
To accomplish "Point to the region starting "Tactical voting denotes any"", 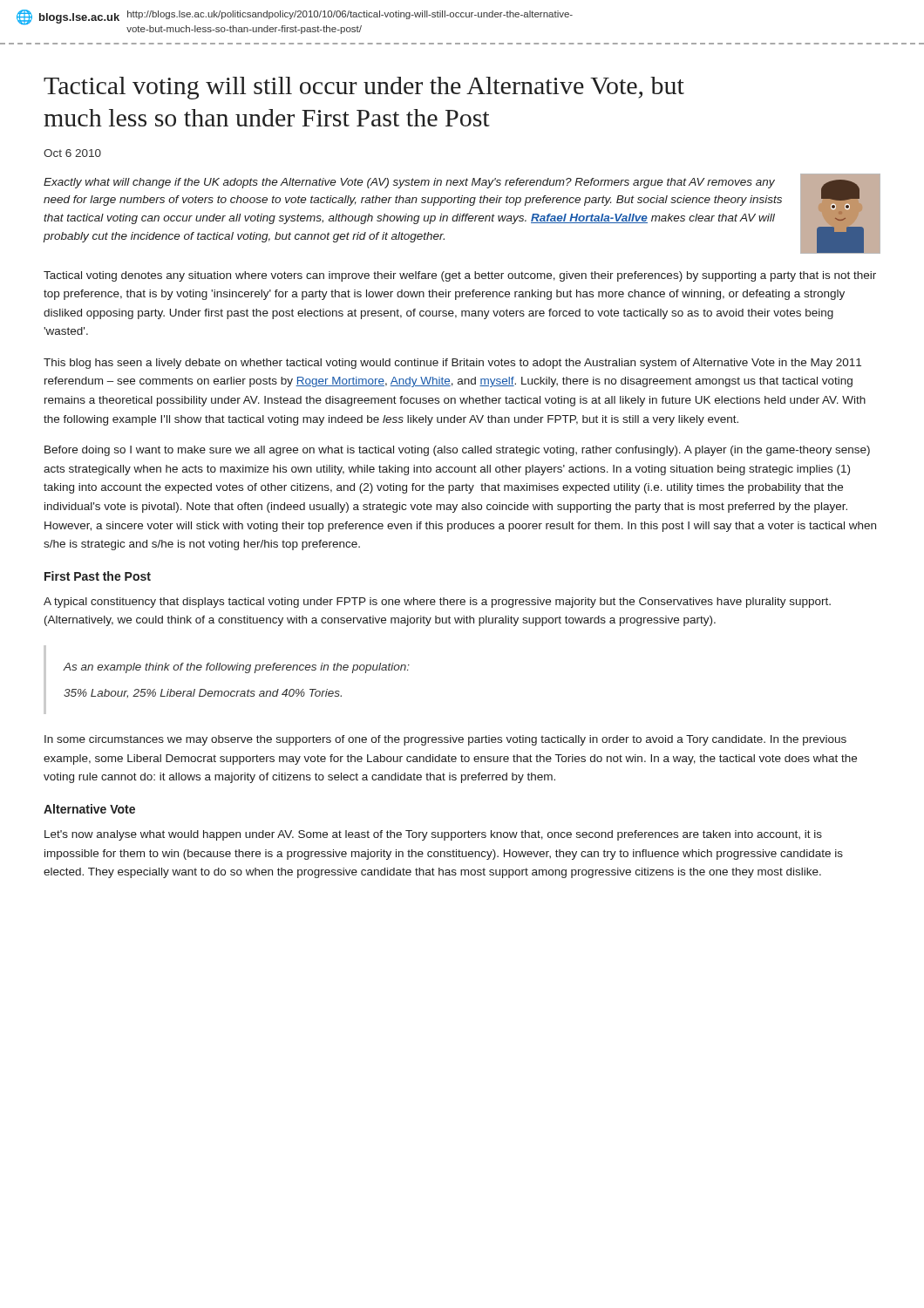I will click(x=460, y=303).
